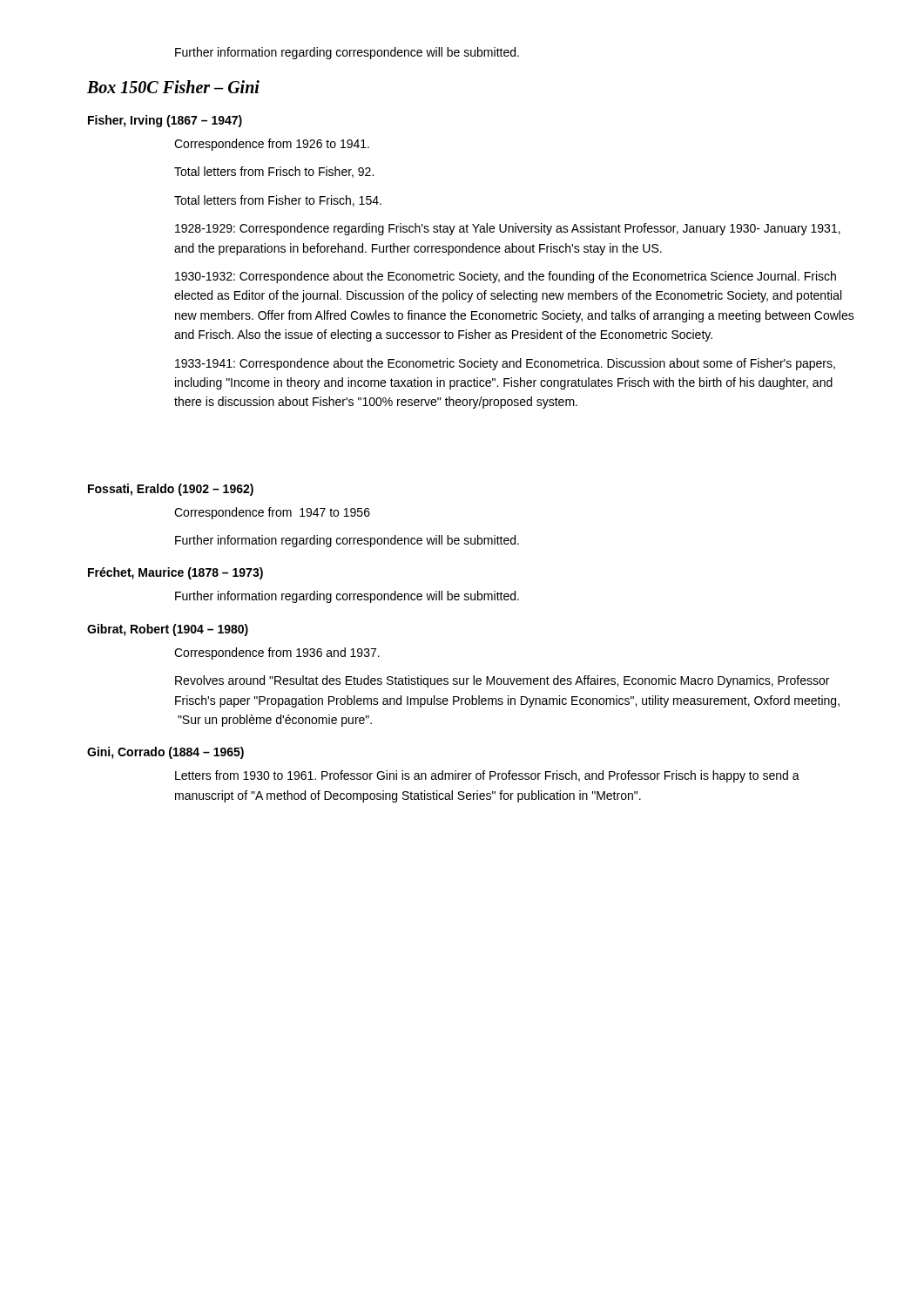
Task: Point to "Gibrat, Robert (1904 – 1980)"
Action: [168, 629]
